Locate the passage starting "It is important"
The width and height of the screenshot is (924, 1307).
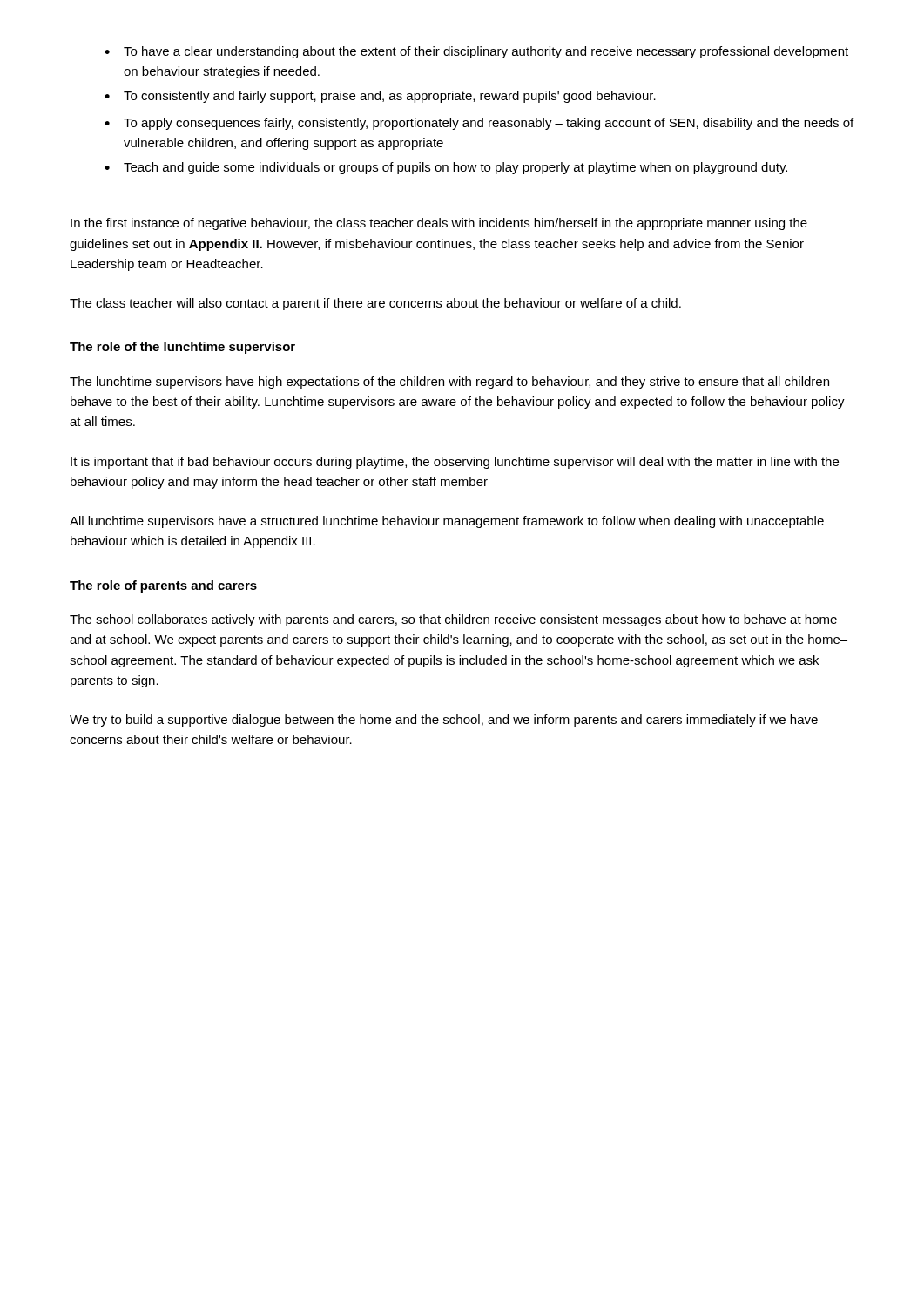pyautogui.click(x=455, y=471)
